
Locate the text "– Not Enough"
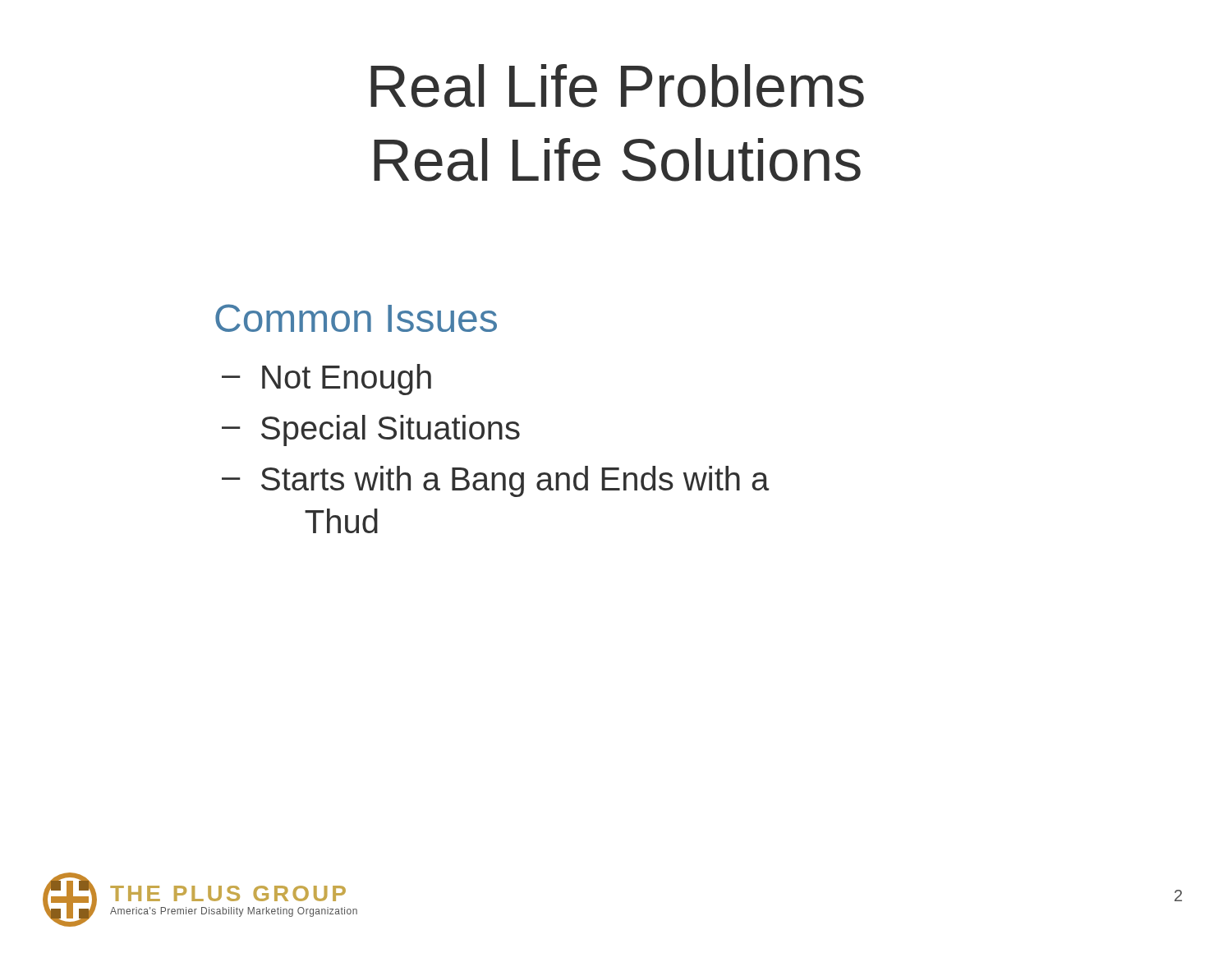click(326, 380)
